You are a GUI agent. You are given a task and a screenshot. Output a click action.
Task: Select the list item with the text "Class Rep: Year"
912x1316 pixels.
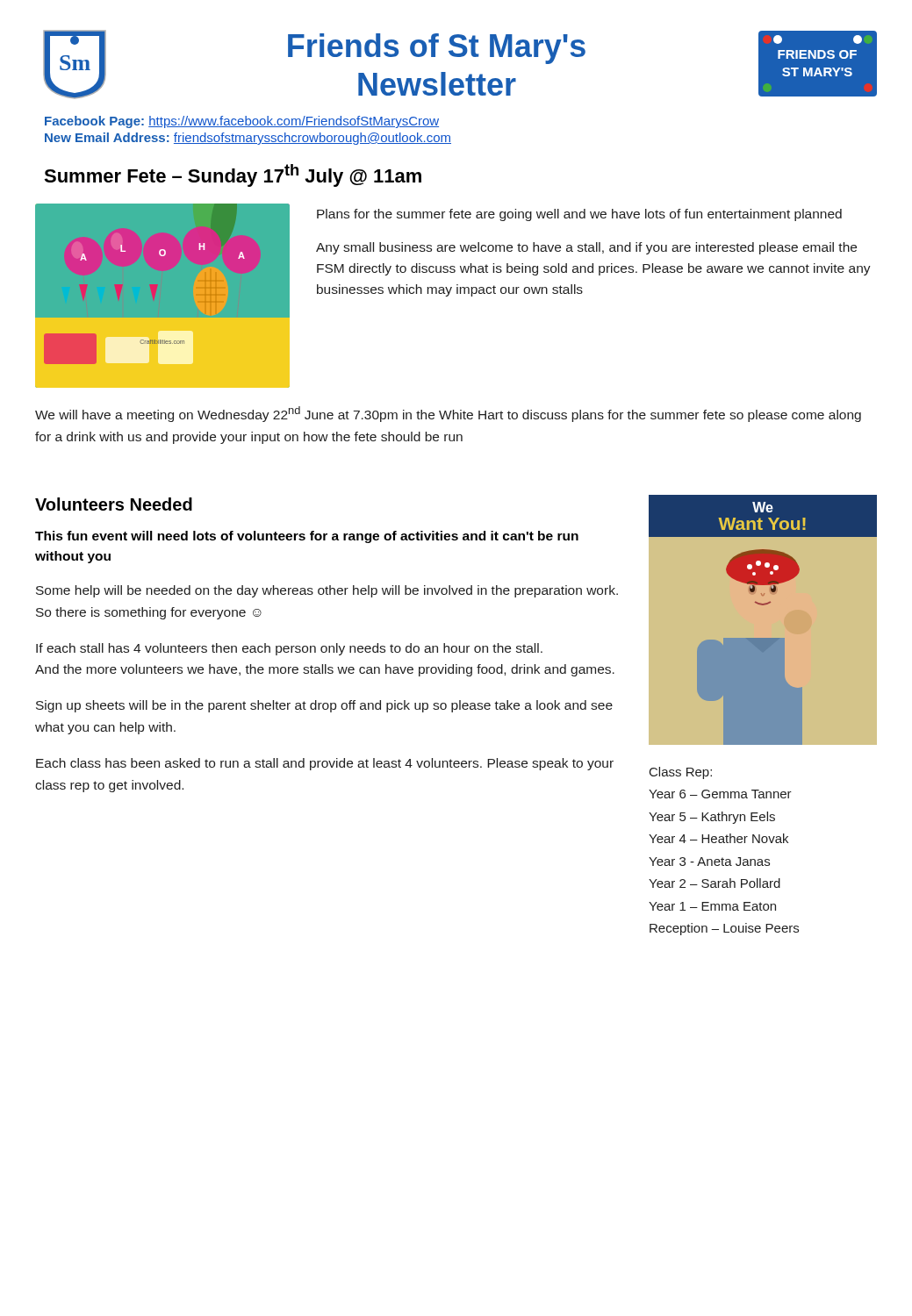coord(724,849)
